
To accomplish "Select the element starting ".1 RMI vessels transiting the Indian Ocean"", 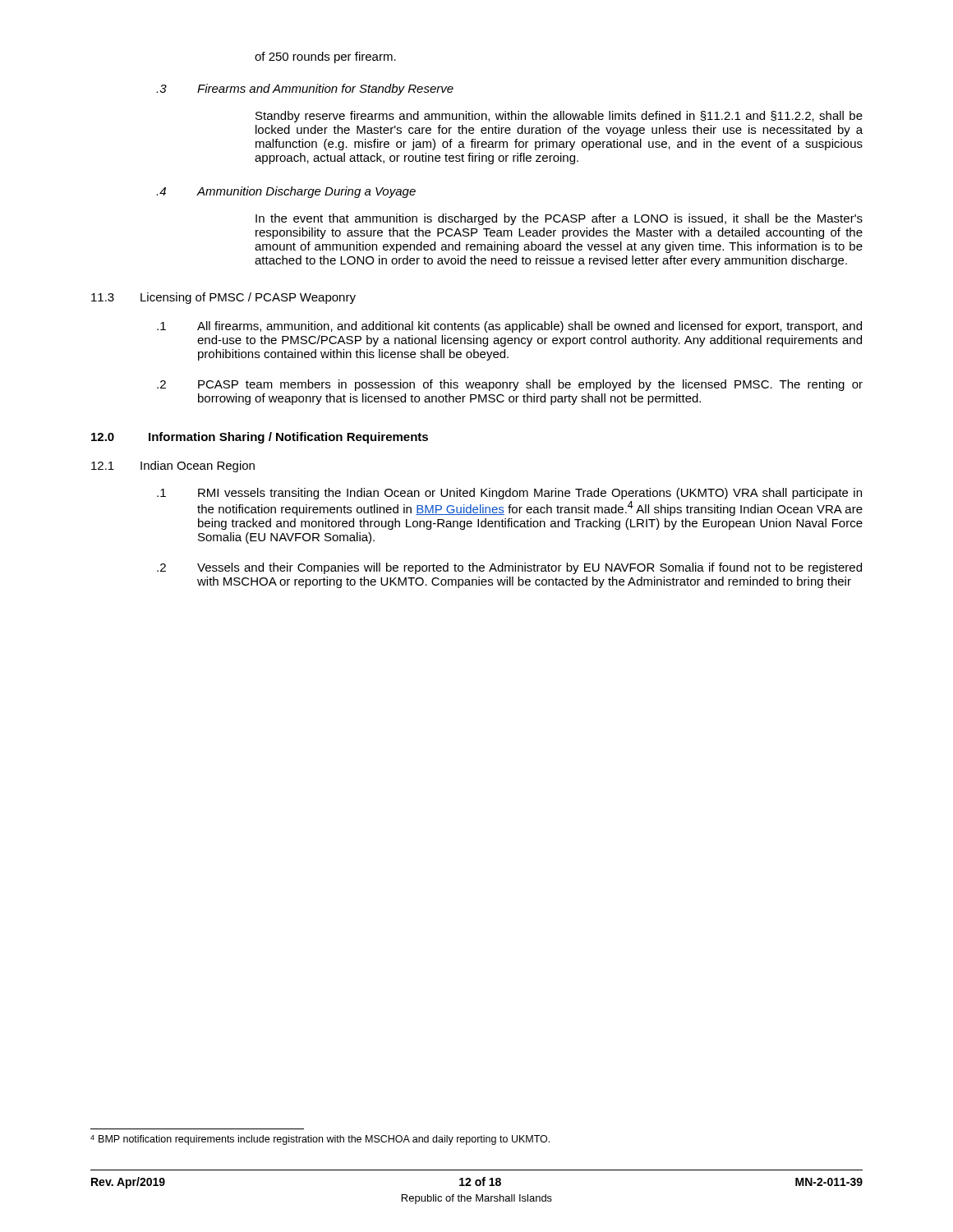I will [x=509, y=515].
